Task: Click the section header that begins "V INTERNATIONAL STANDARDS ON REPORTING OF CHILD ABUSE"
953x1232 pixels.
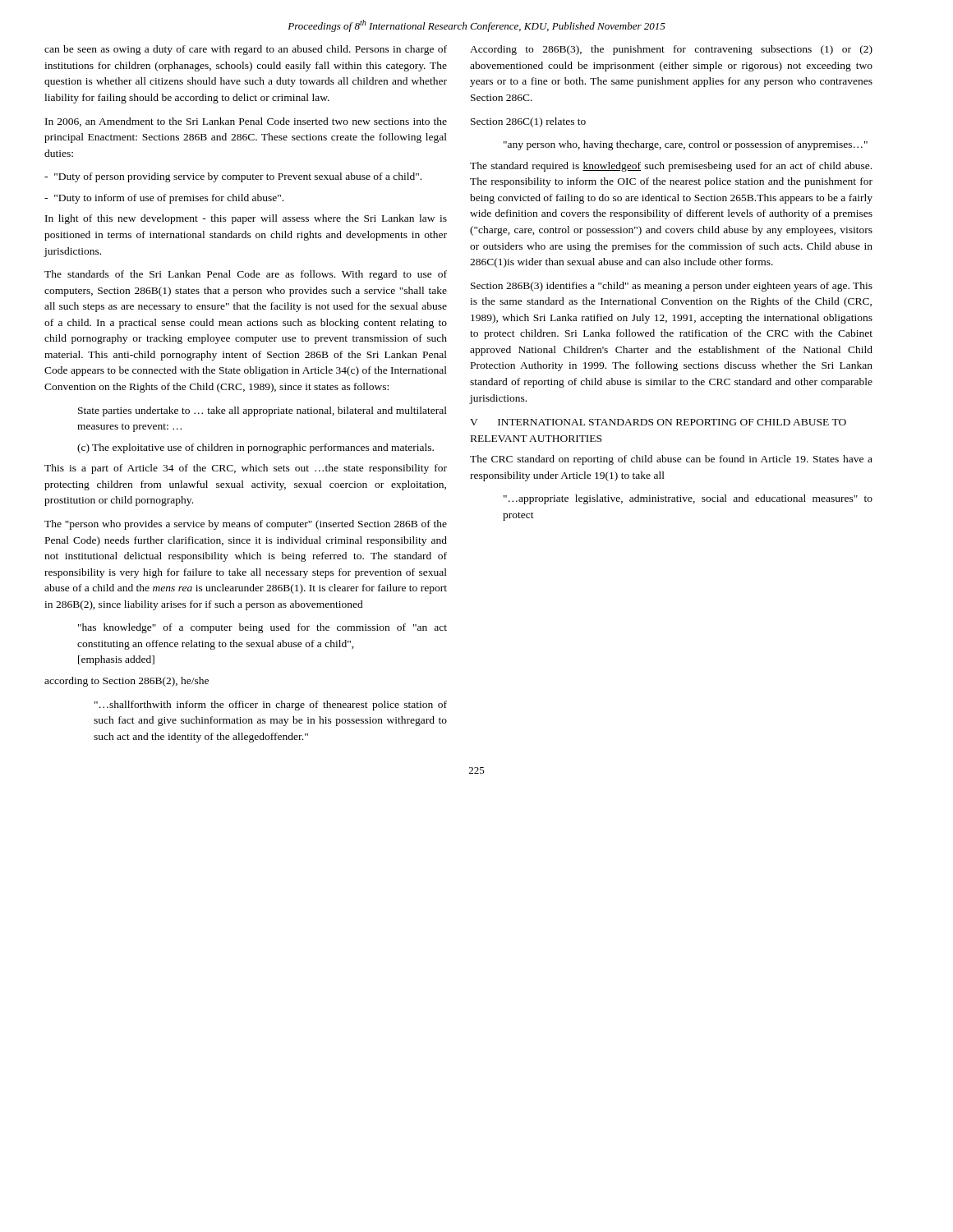Action: 671,430
